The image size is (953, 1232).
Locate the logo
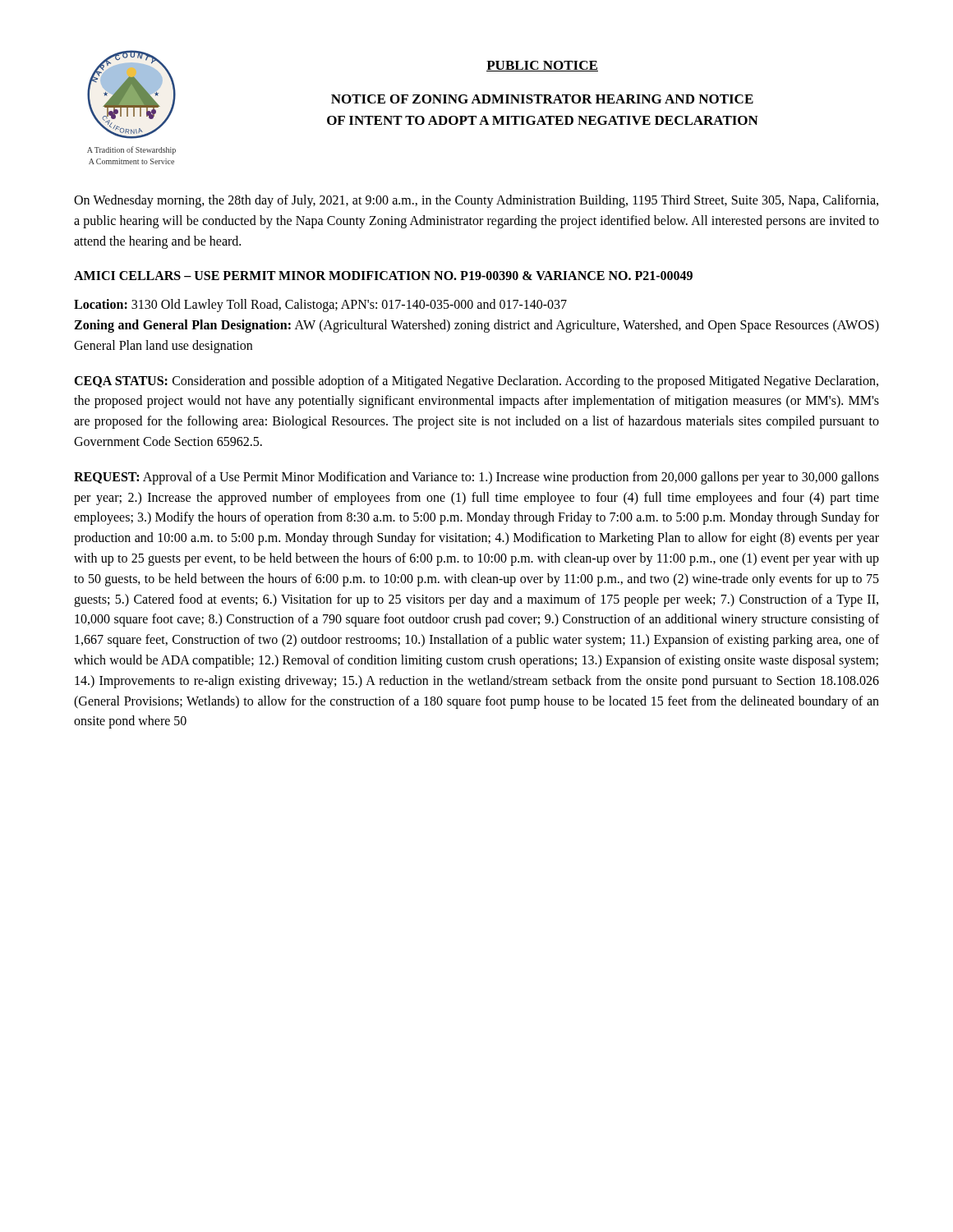click(x=131, y=108)
